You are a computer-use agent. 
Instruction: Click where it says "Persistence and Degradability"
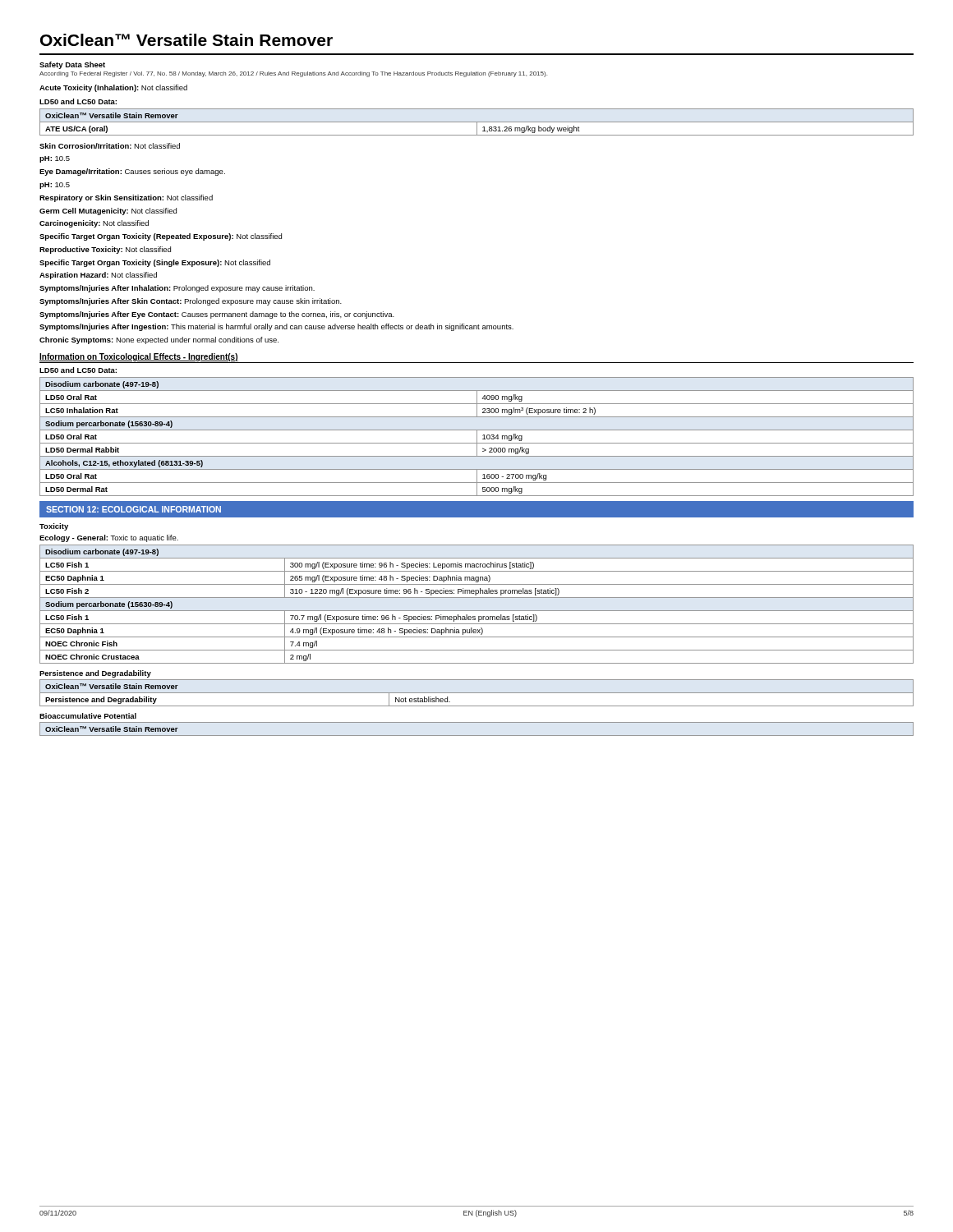pyautogui.click(x=95, y=673)
